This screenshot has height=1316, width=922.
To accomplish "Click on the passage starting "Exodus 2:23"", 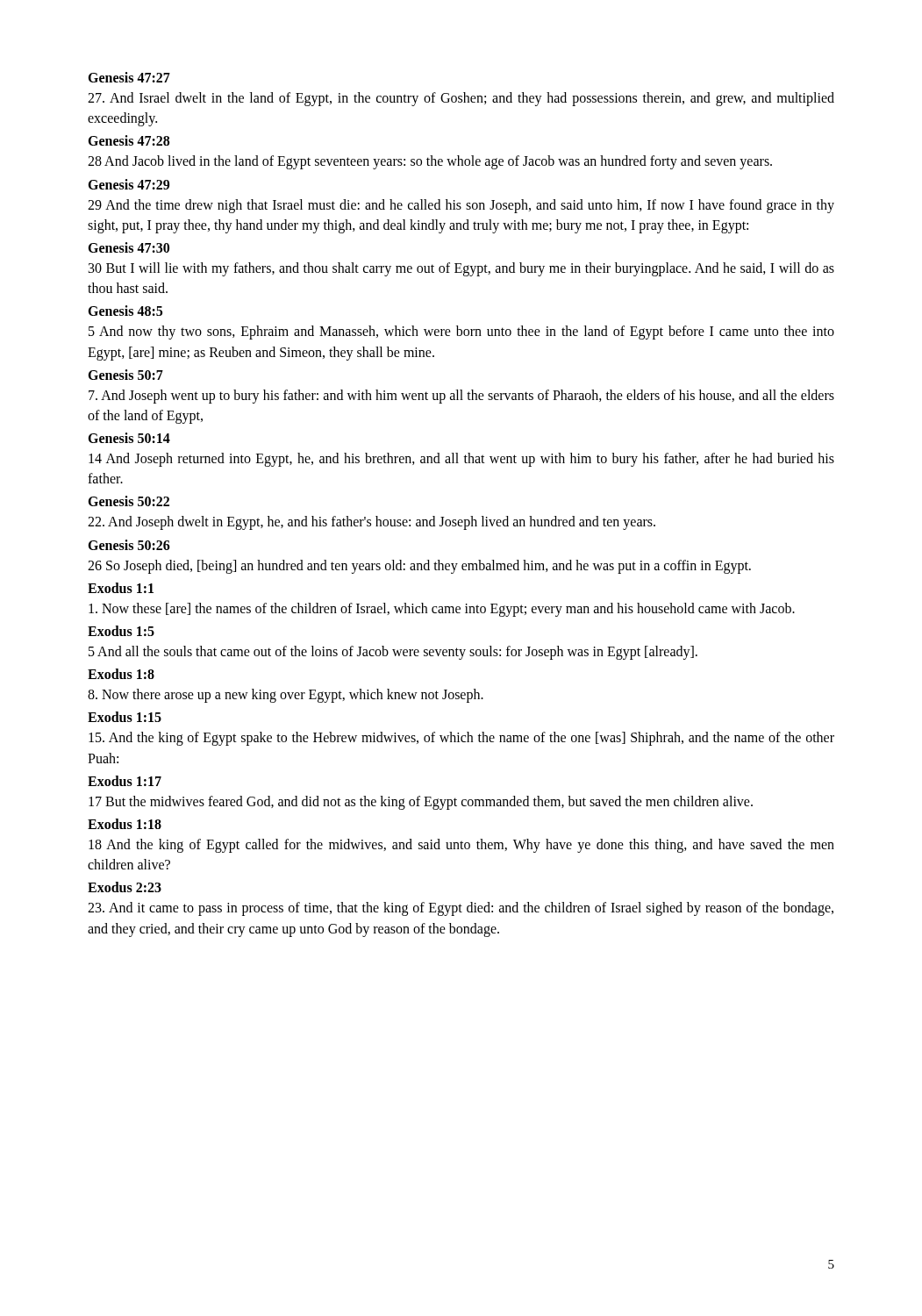I will pyautogui.click(x=125, y=888).
